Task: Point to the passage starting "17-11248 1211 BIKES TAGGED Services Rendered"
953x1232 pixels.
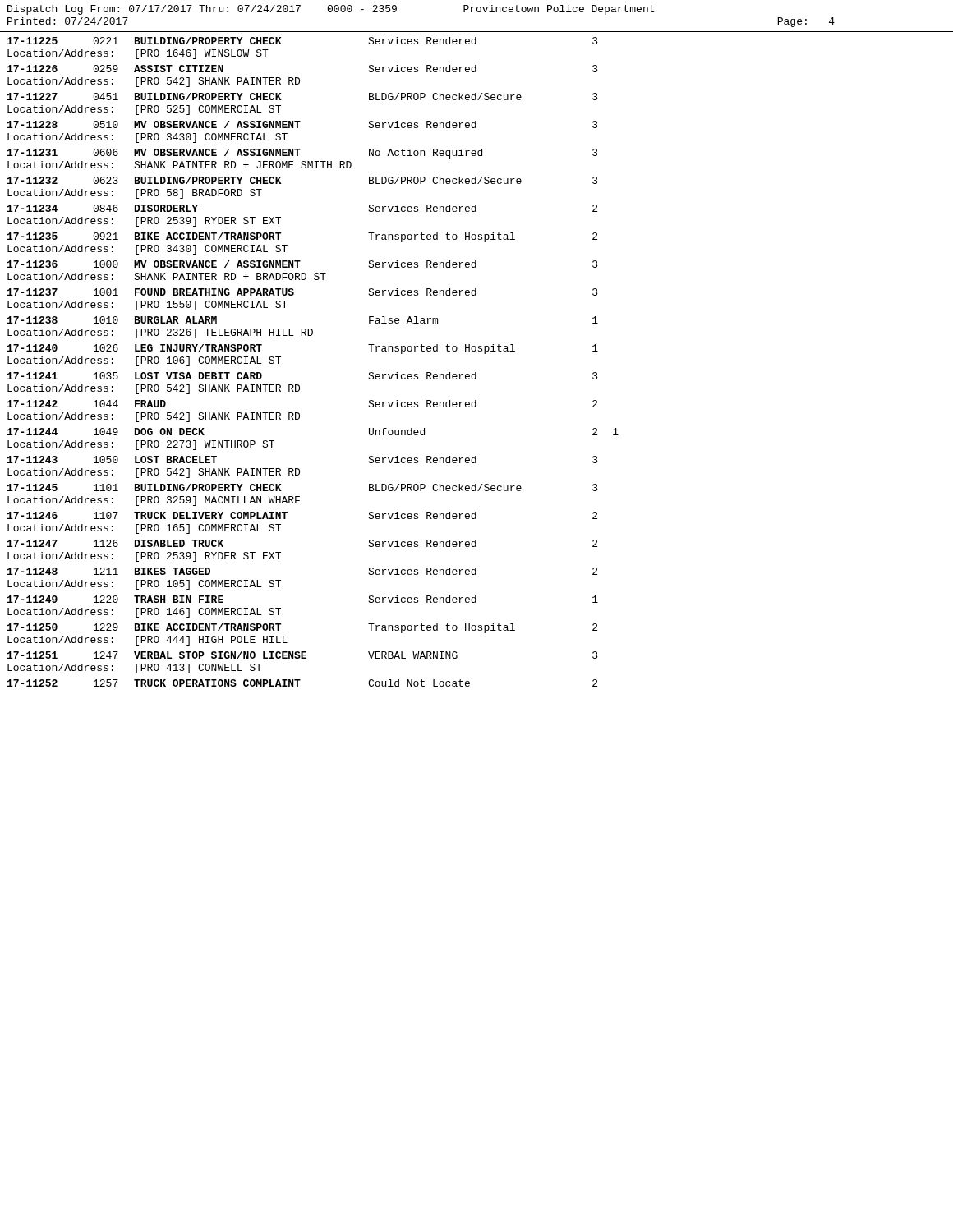Action: coord(476,578)
